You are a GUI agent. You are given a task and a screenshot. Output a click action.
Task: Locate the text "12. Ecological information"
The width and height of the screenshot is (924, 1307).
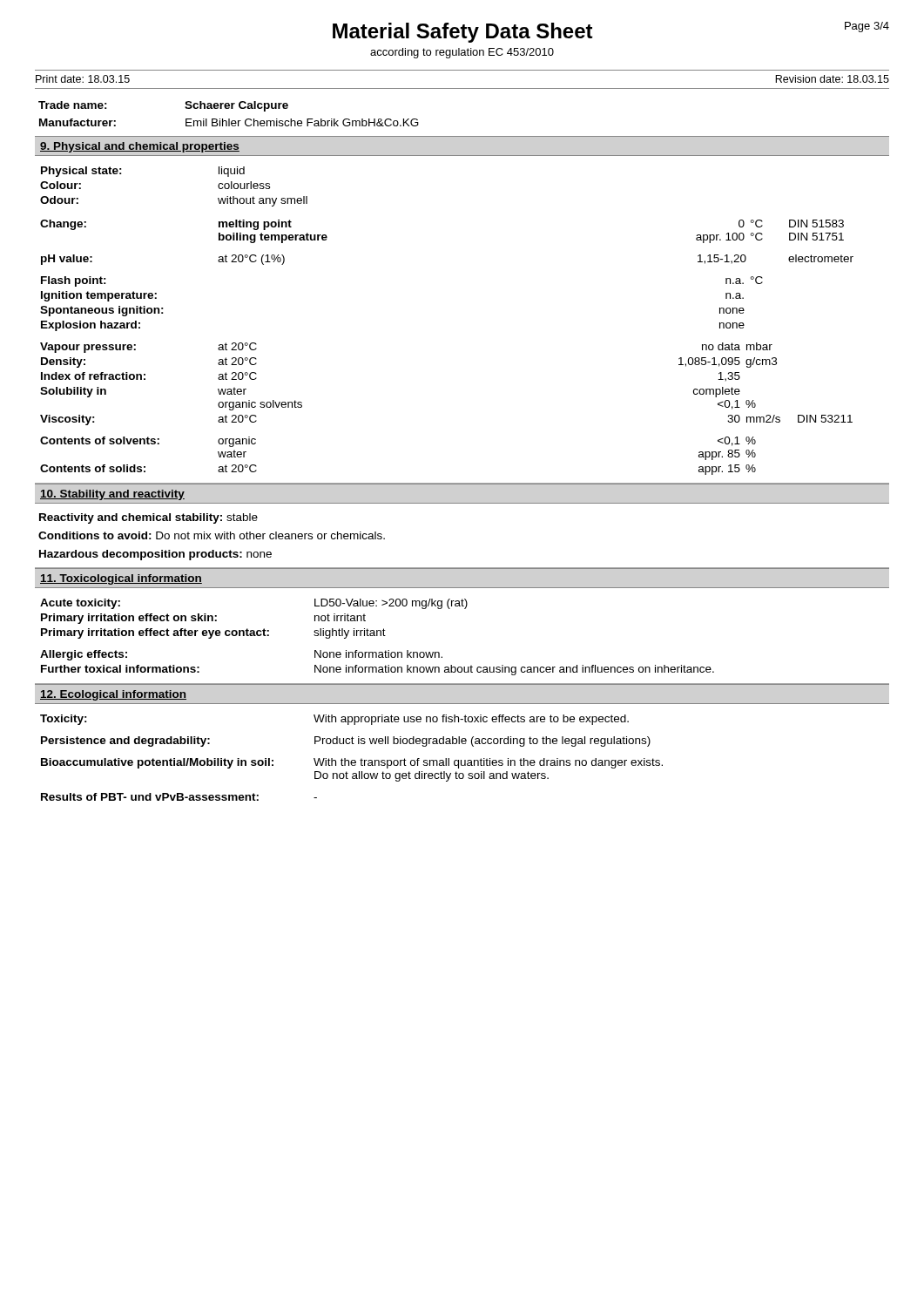pos(113,694)
